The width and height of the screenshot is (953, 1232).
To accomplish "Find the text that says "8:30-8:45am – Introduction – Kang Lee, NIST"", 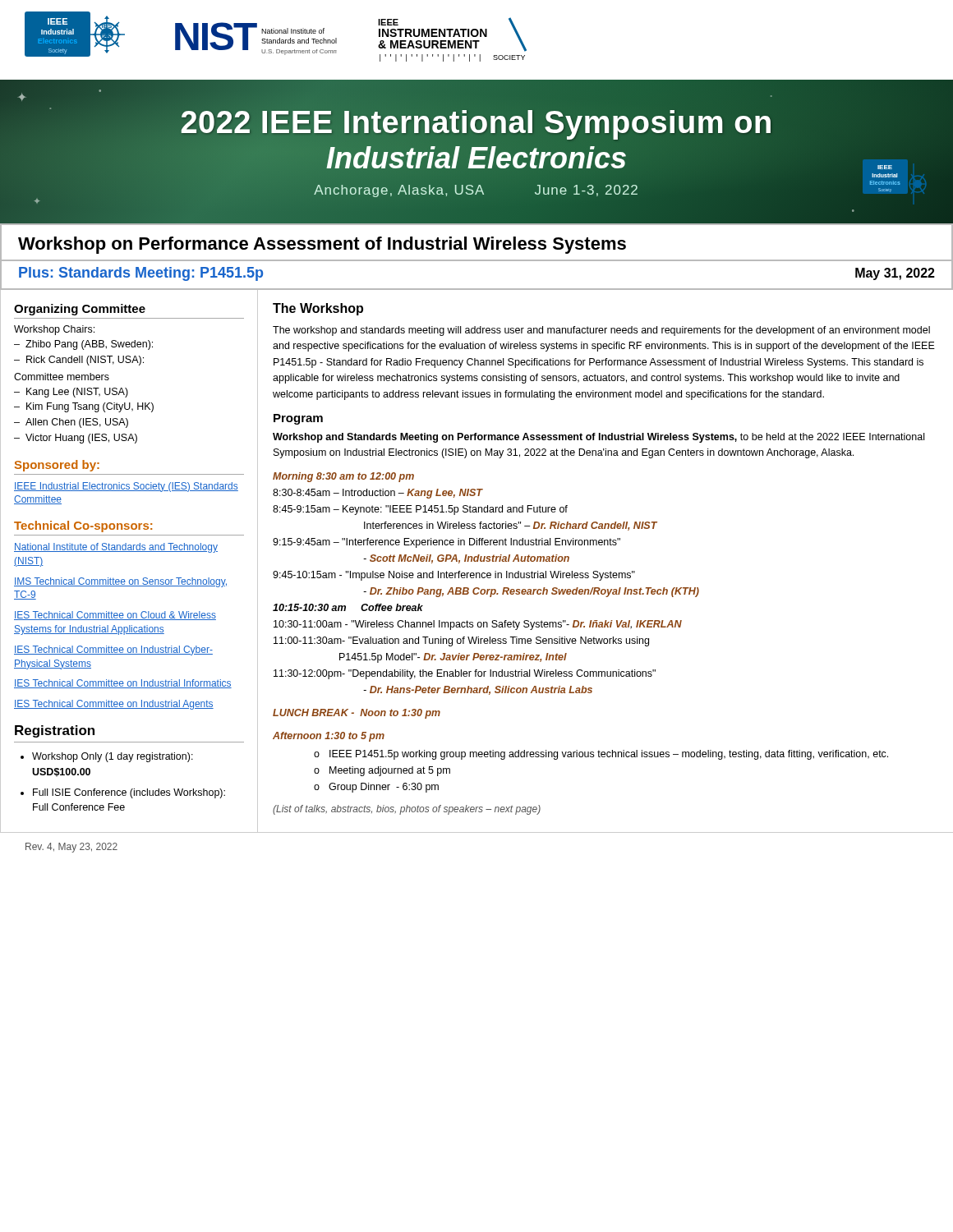I will (377, 492).
